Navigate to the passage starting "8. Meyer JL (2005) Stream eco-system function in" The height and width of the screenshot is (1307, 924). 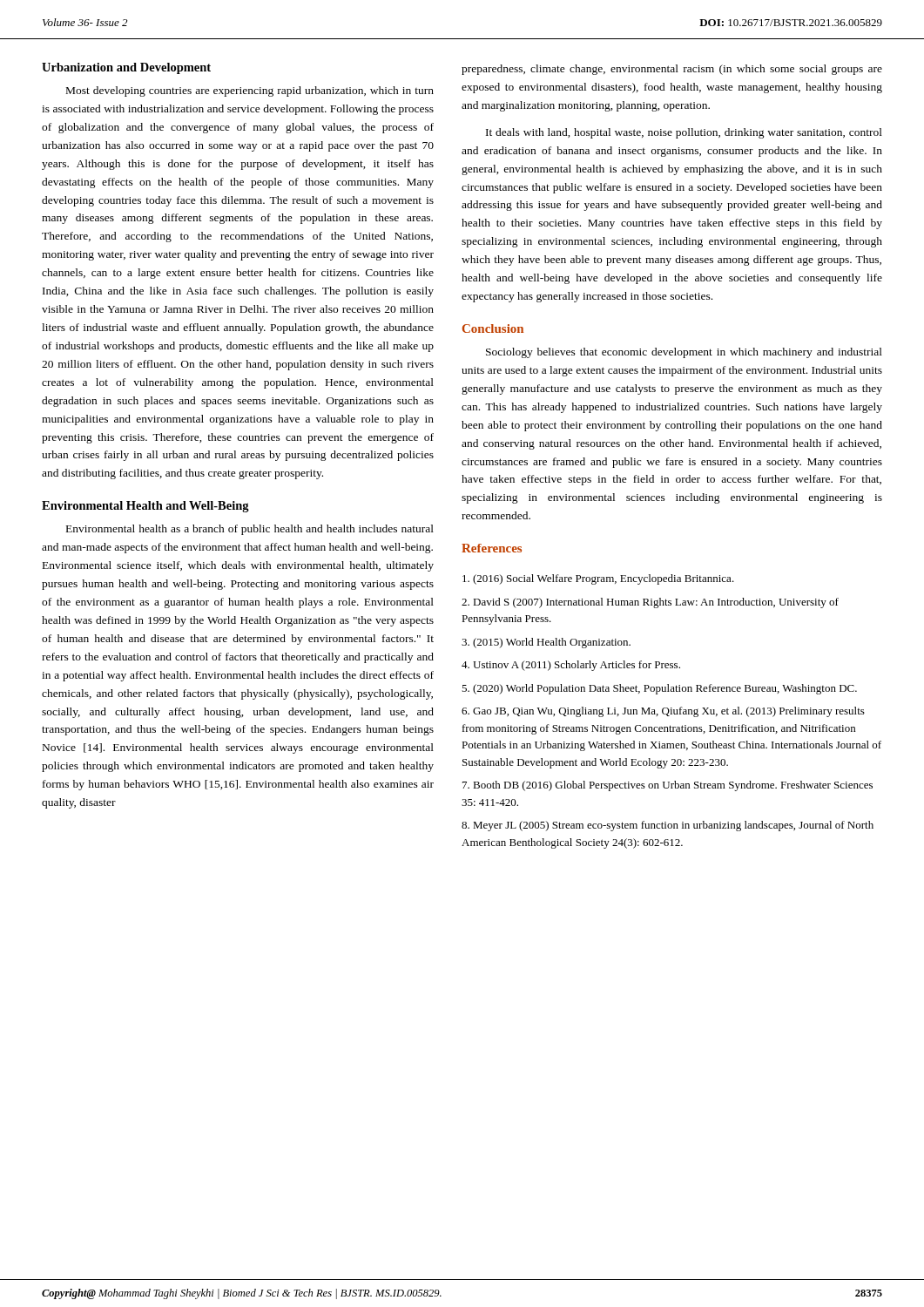coord(668,833)
